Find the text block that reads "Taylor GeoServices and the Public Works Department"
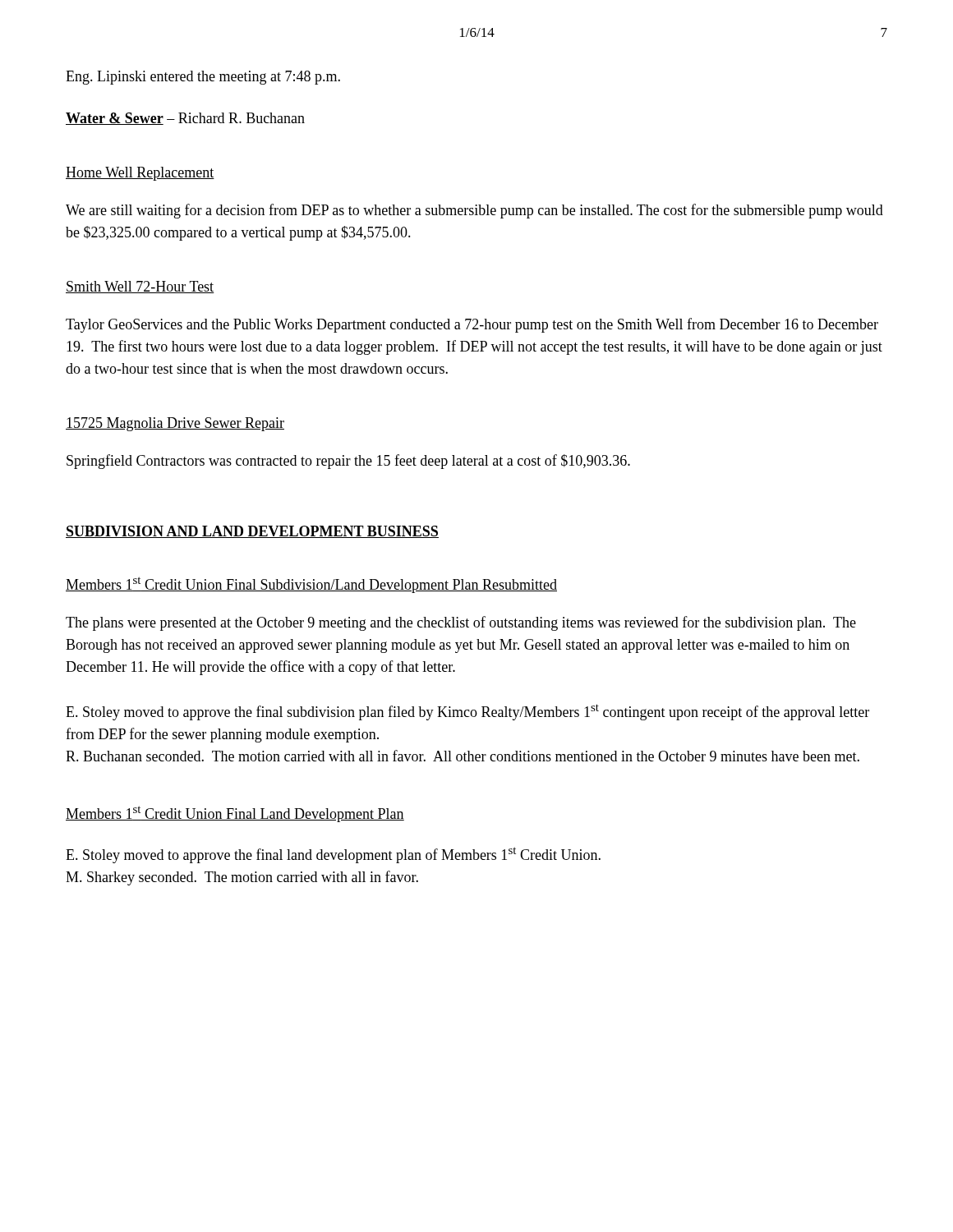This screenshot has width=953, height=1232. [x=474, y=347]
